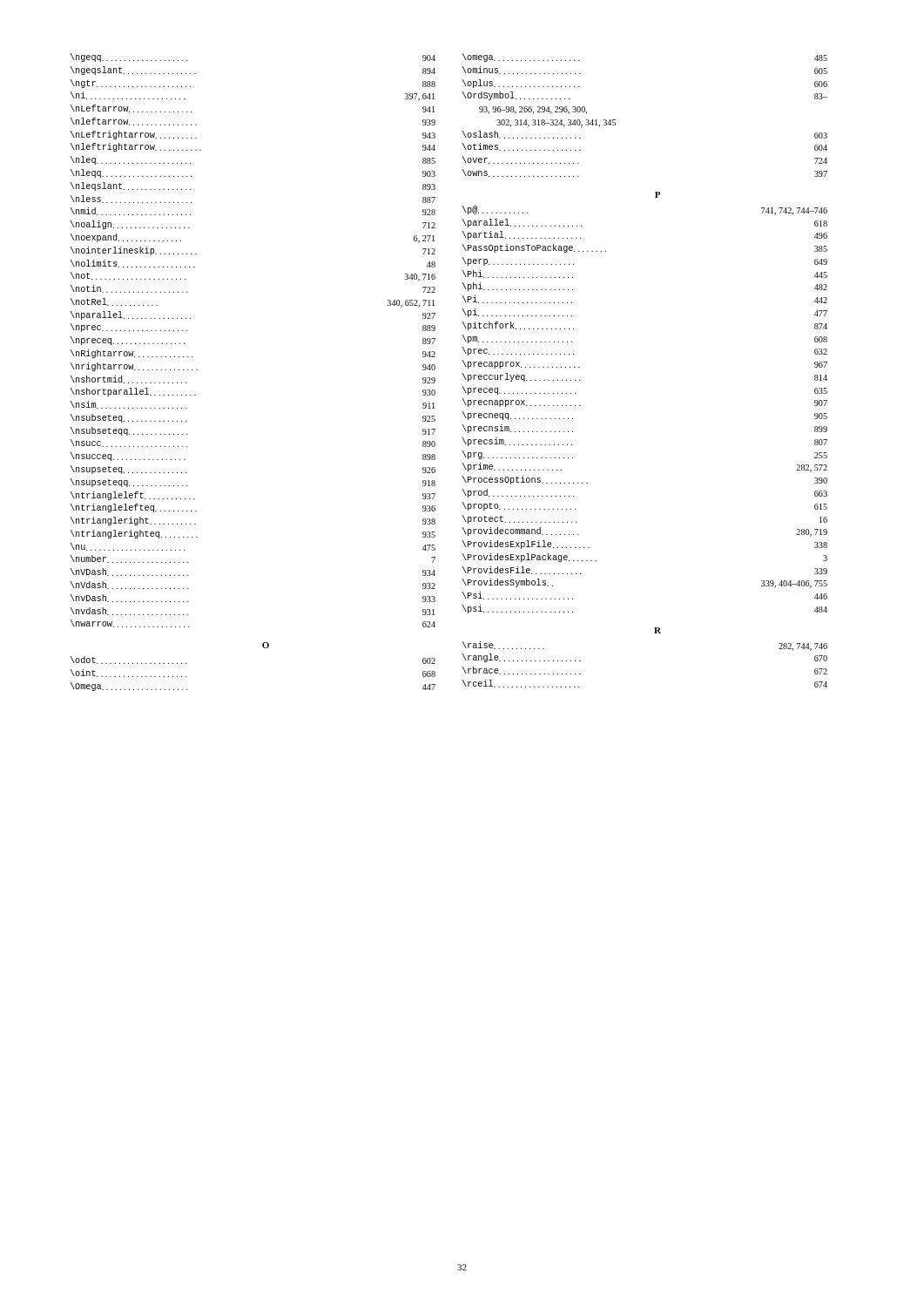
Task: Find the table that mentions "\p@ . . . ."
Action: coord(658,411)
